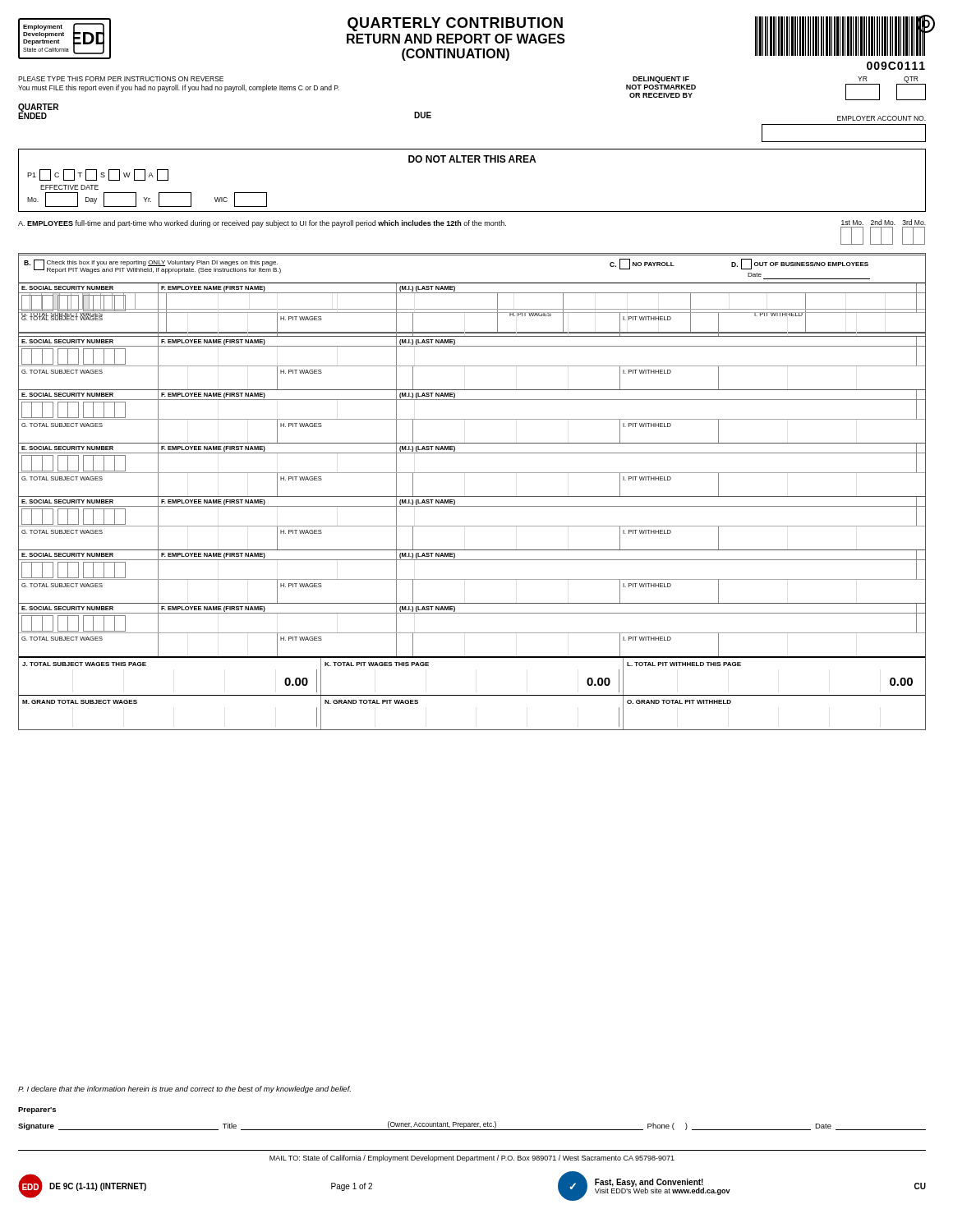Find "QUARTER ENDED" on this page
953x1232 pixels.
click(57, 112)
